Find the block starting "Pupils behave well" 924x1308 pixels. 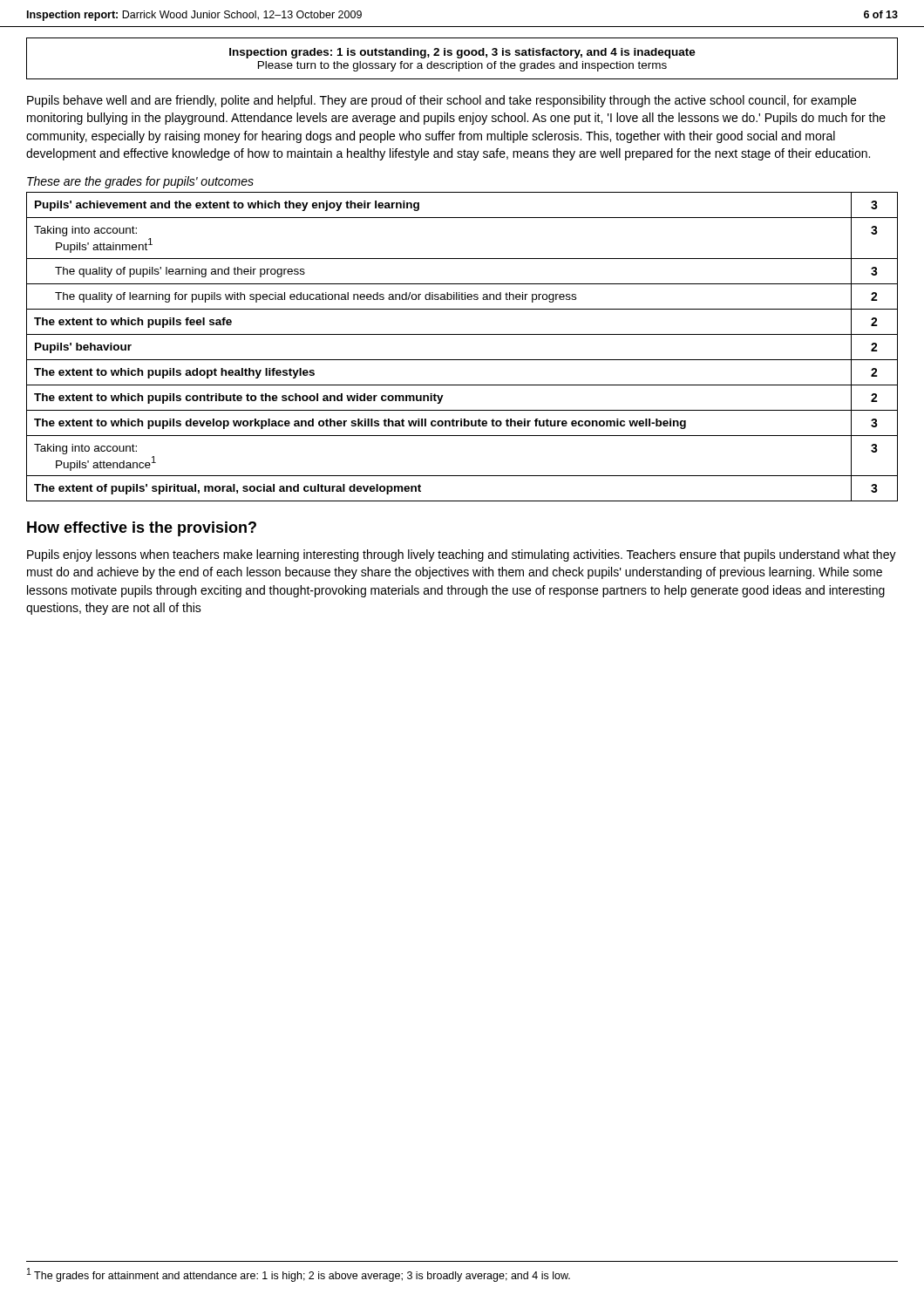point(456,127)
